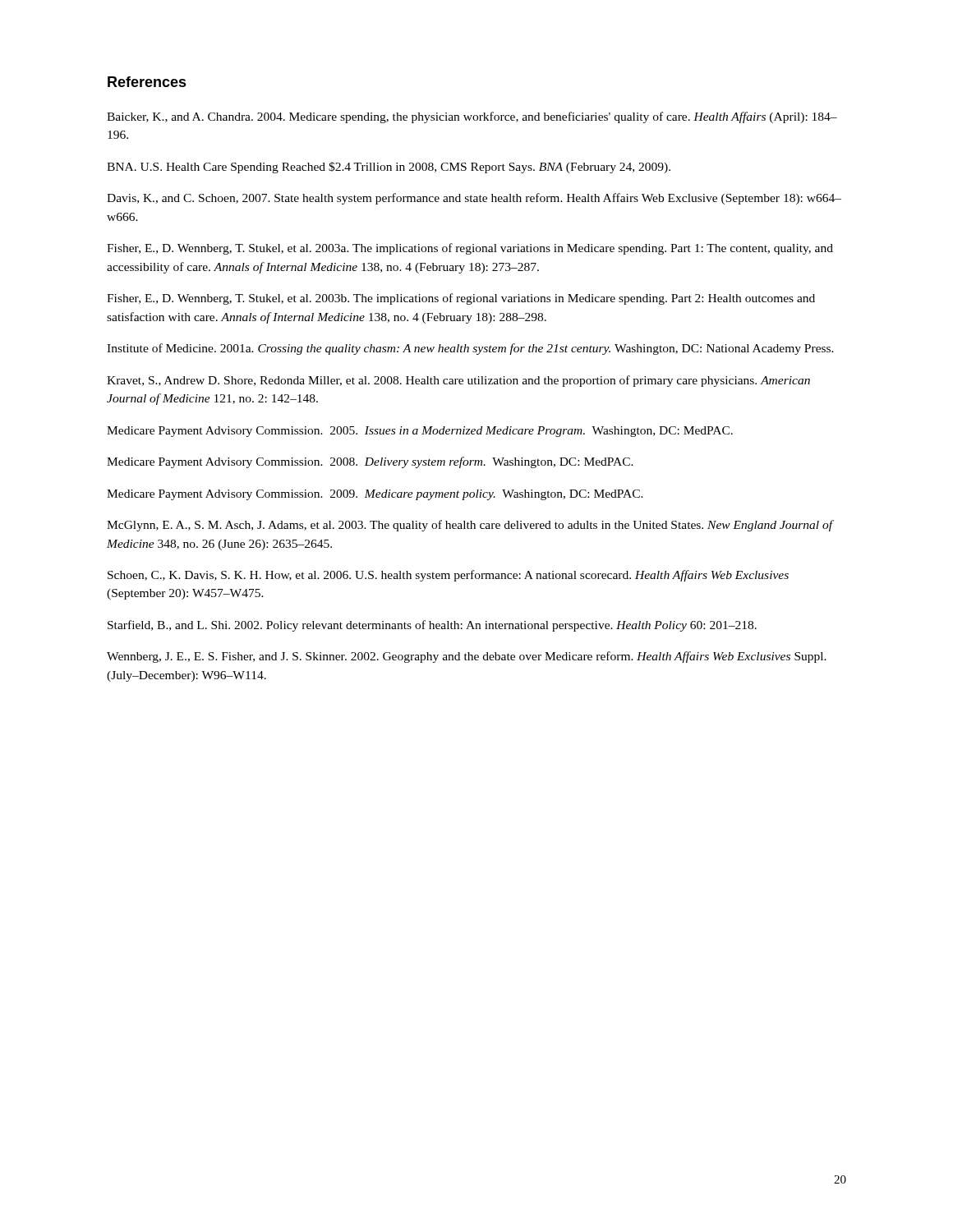This screenshot has height=1232, width=953.
Task: Click the passage that begins "McGlynn, E. A., S. M. Asch, J."
Action: click(x=470, y=534)
